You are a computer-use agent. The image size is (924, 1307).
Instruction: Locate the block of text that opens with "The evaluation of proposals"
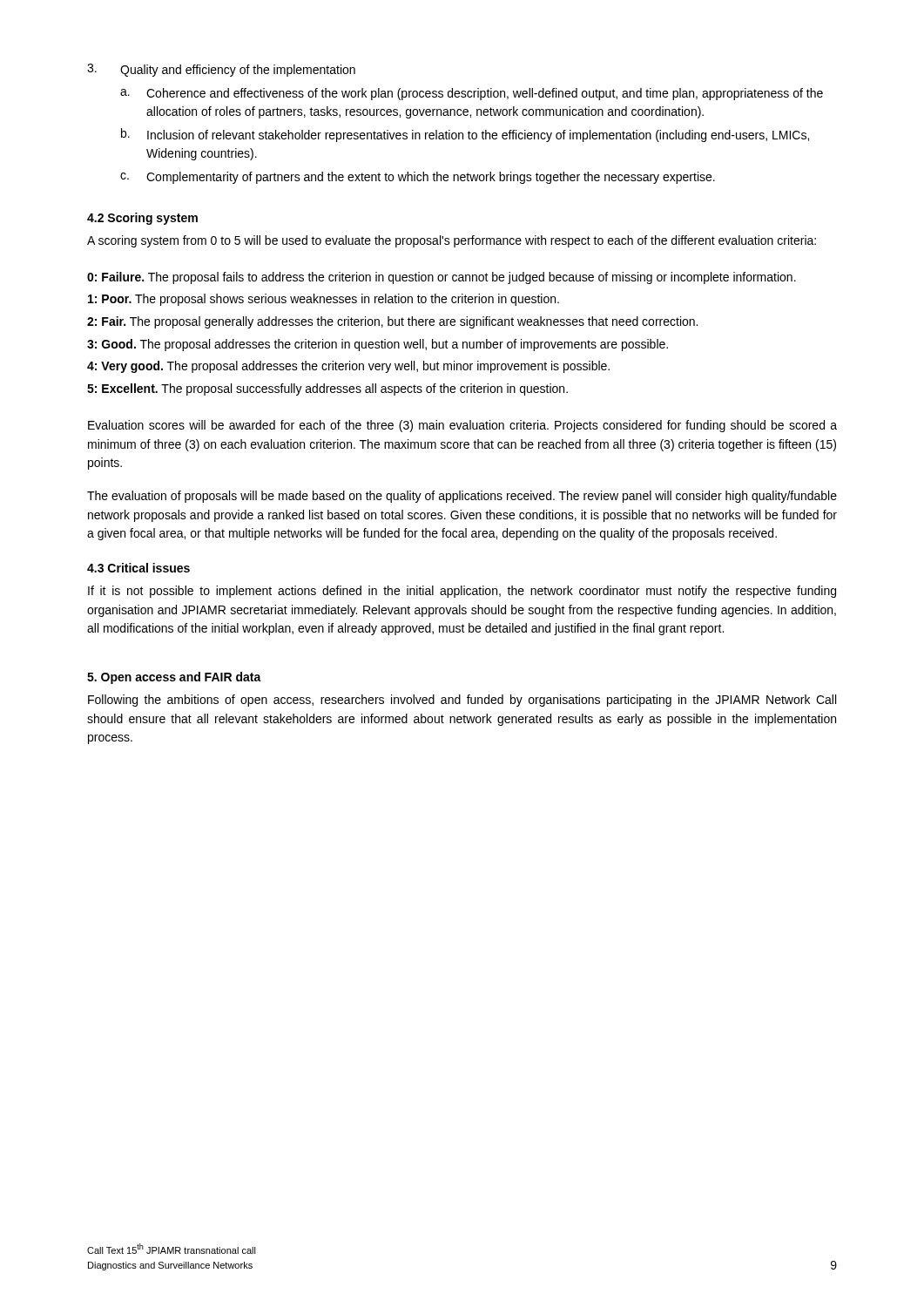[462, 515]
